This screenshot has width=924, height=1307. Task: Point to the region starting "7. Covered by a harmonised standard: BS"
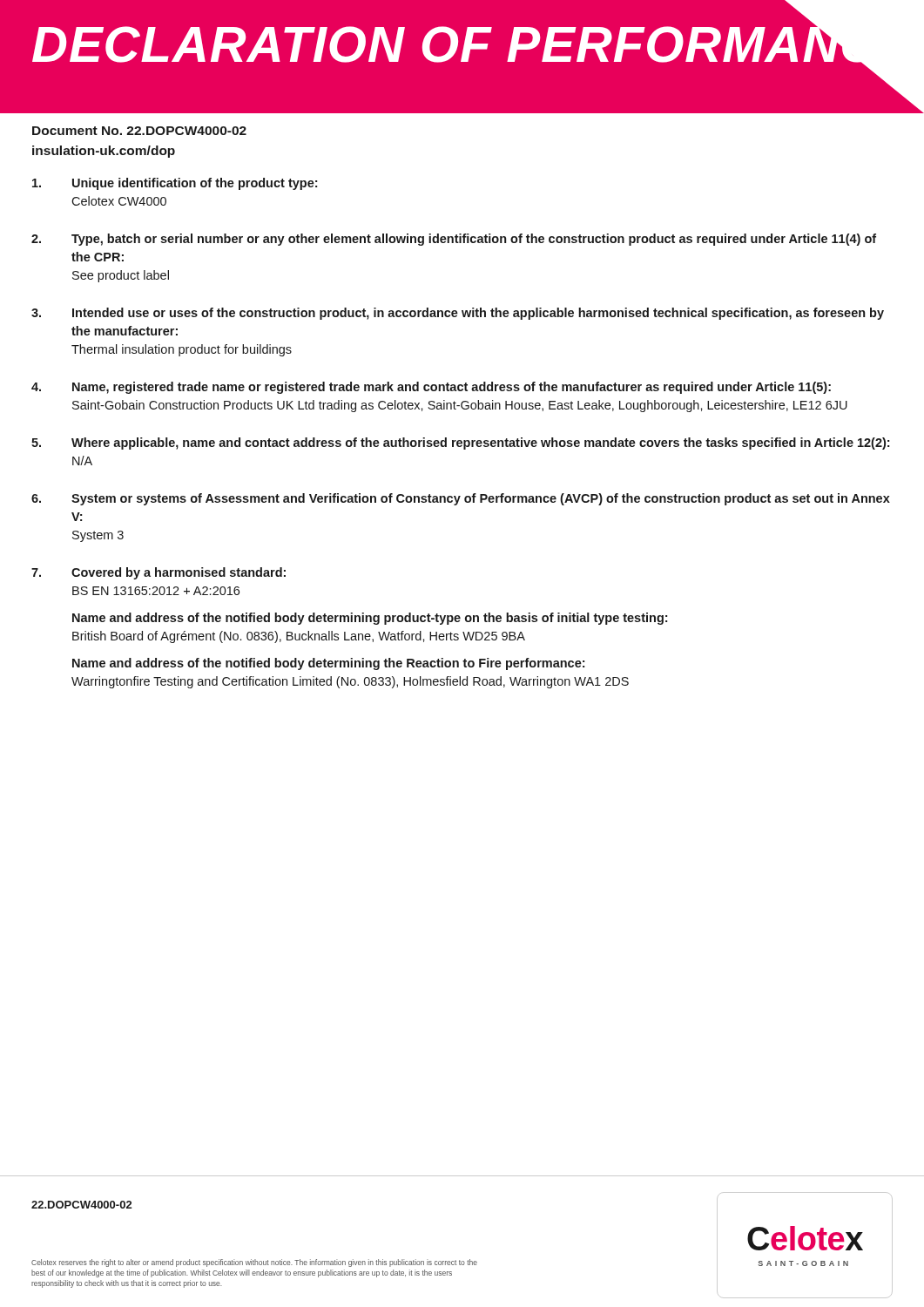462,628
